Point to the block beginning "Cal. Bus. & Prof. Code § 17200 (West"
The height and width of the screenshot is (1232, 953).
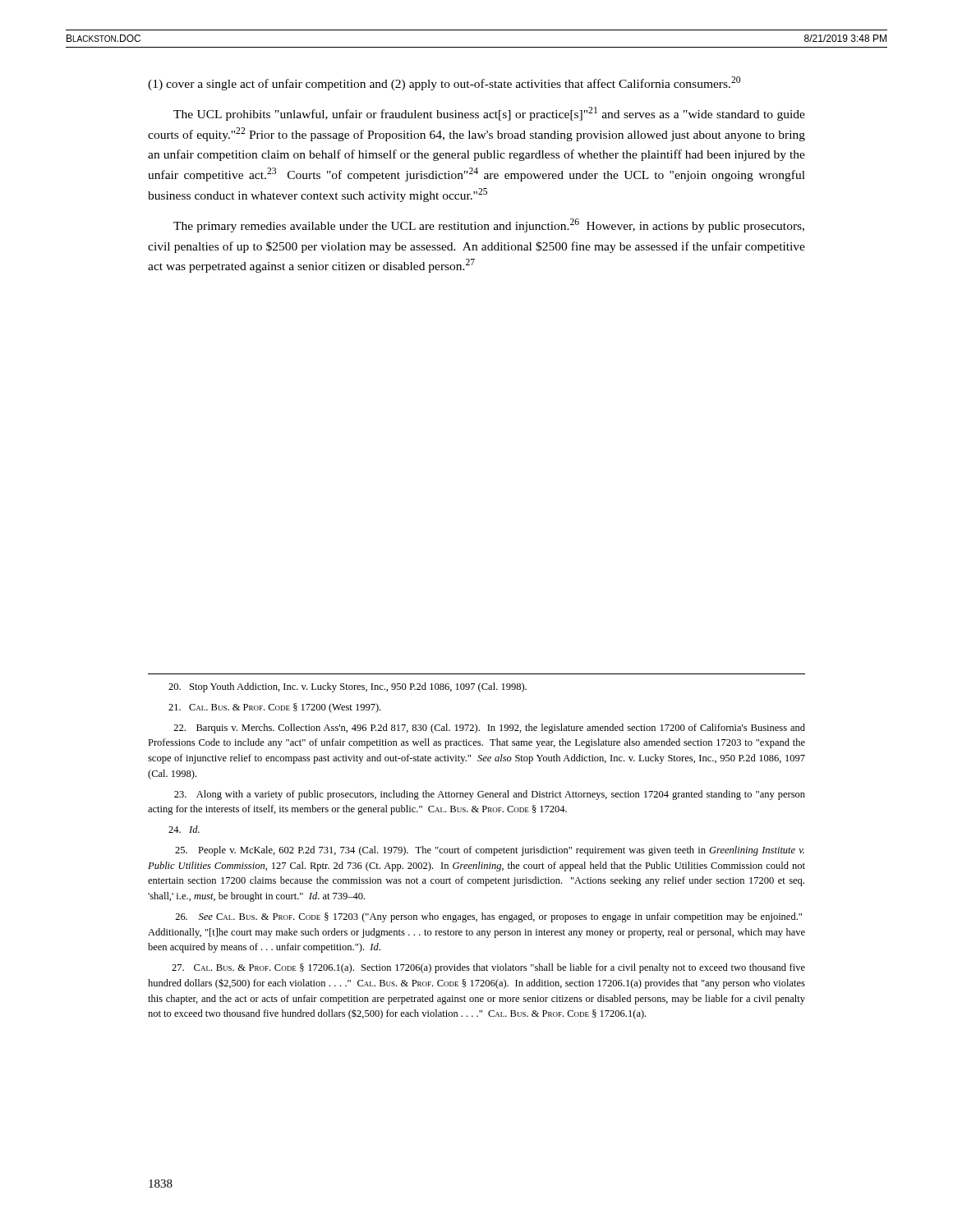coord(265,707)
